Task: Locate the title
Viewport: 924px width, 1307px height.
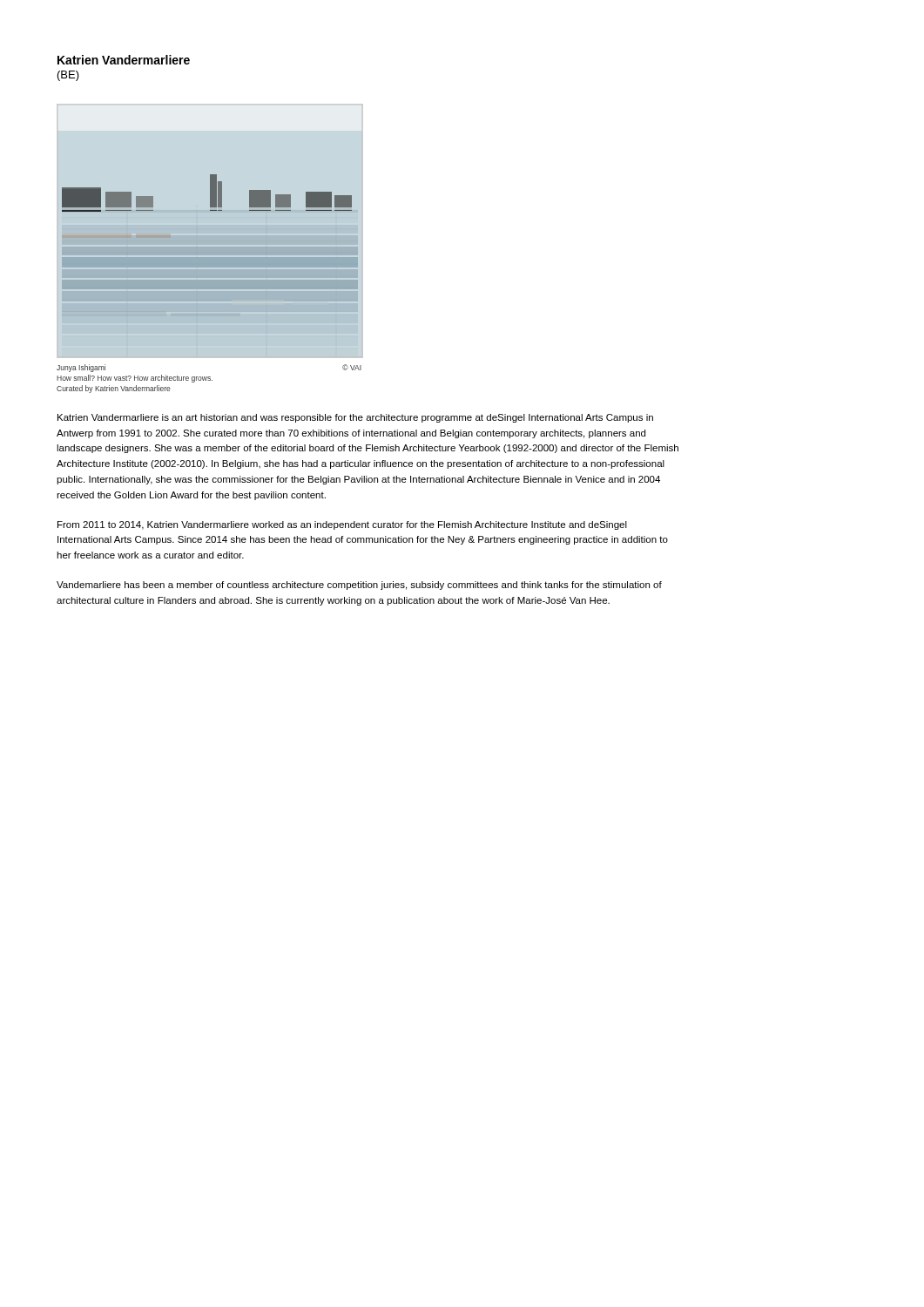Action: coord(462,68)
